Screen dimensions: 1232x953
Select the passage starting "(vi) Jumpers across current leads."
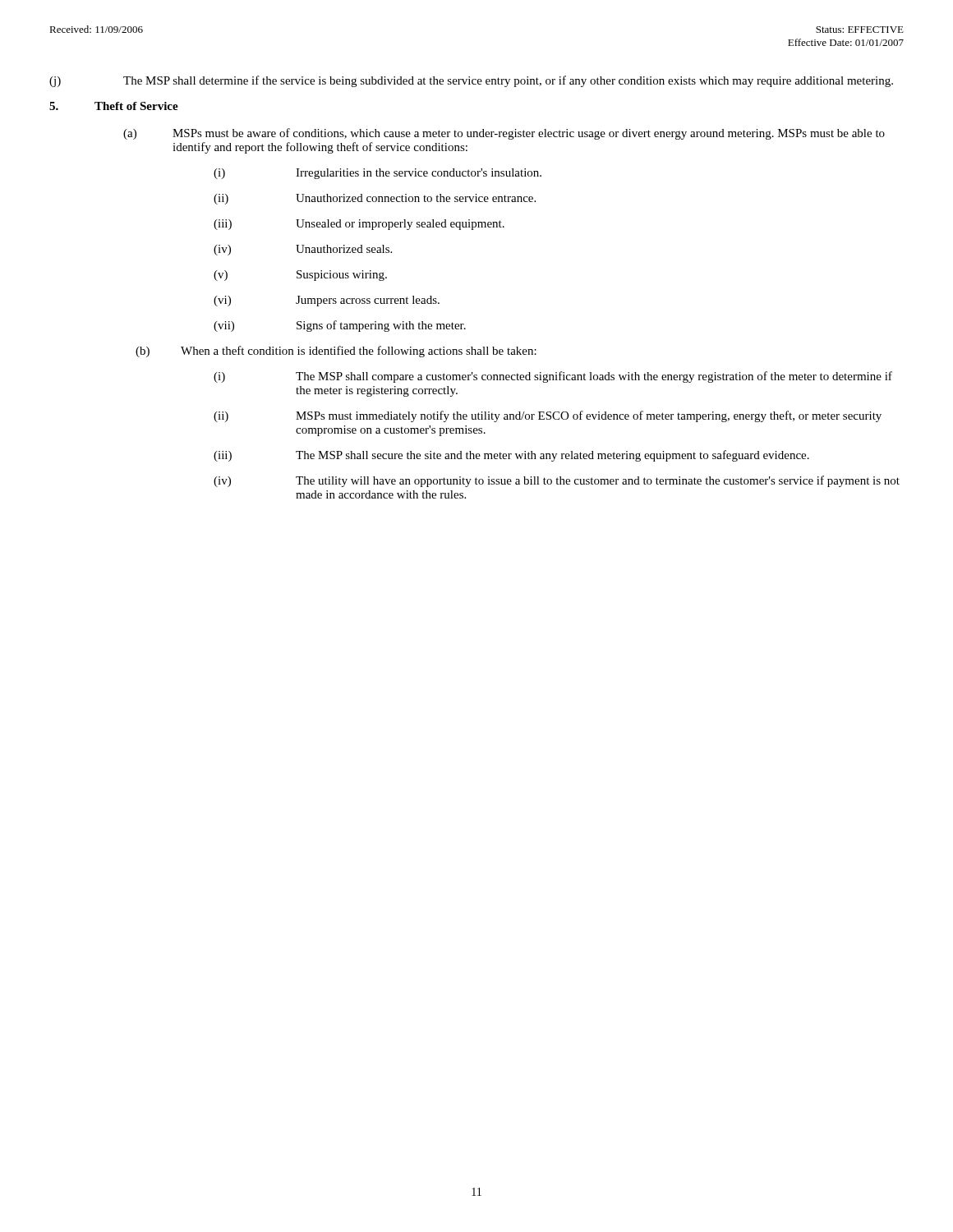327,300
